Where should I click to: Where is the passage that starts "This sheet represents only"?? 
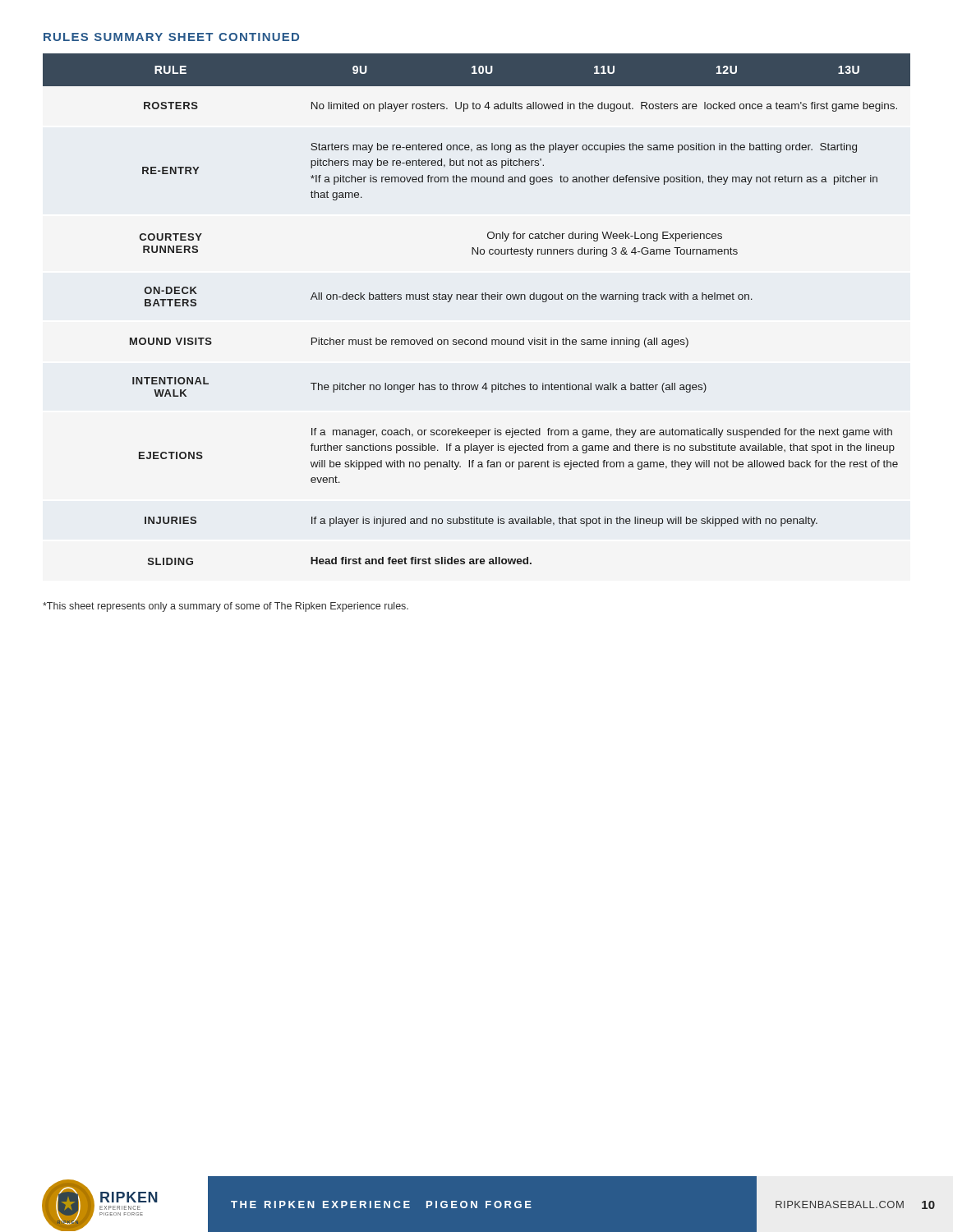[226, 606]
